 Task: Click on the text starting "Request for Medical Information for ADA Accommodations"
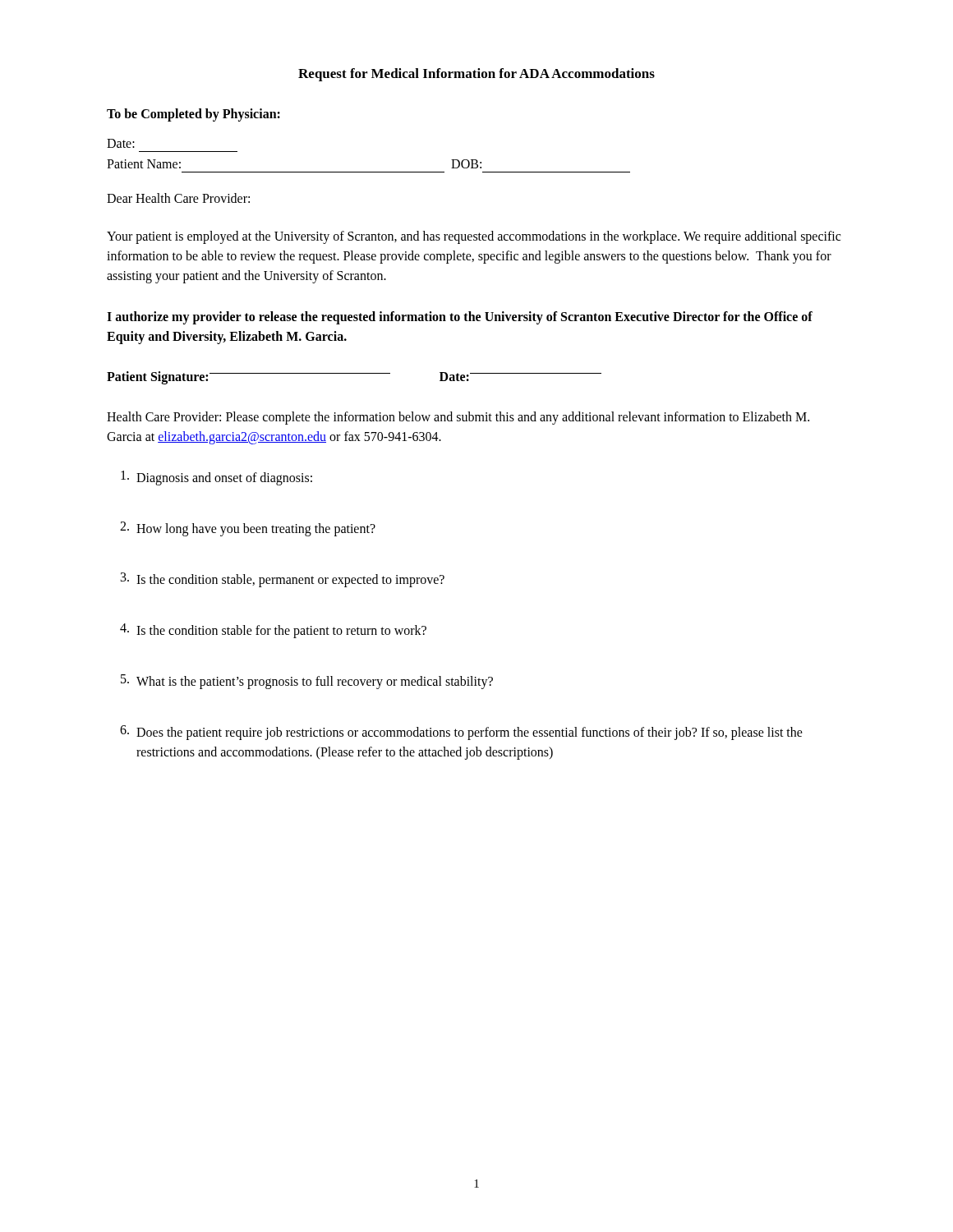(x=476, y=73)
